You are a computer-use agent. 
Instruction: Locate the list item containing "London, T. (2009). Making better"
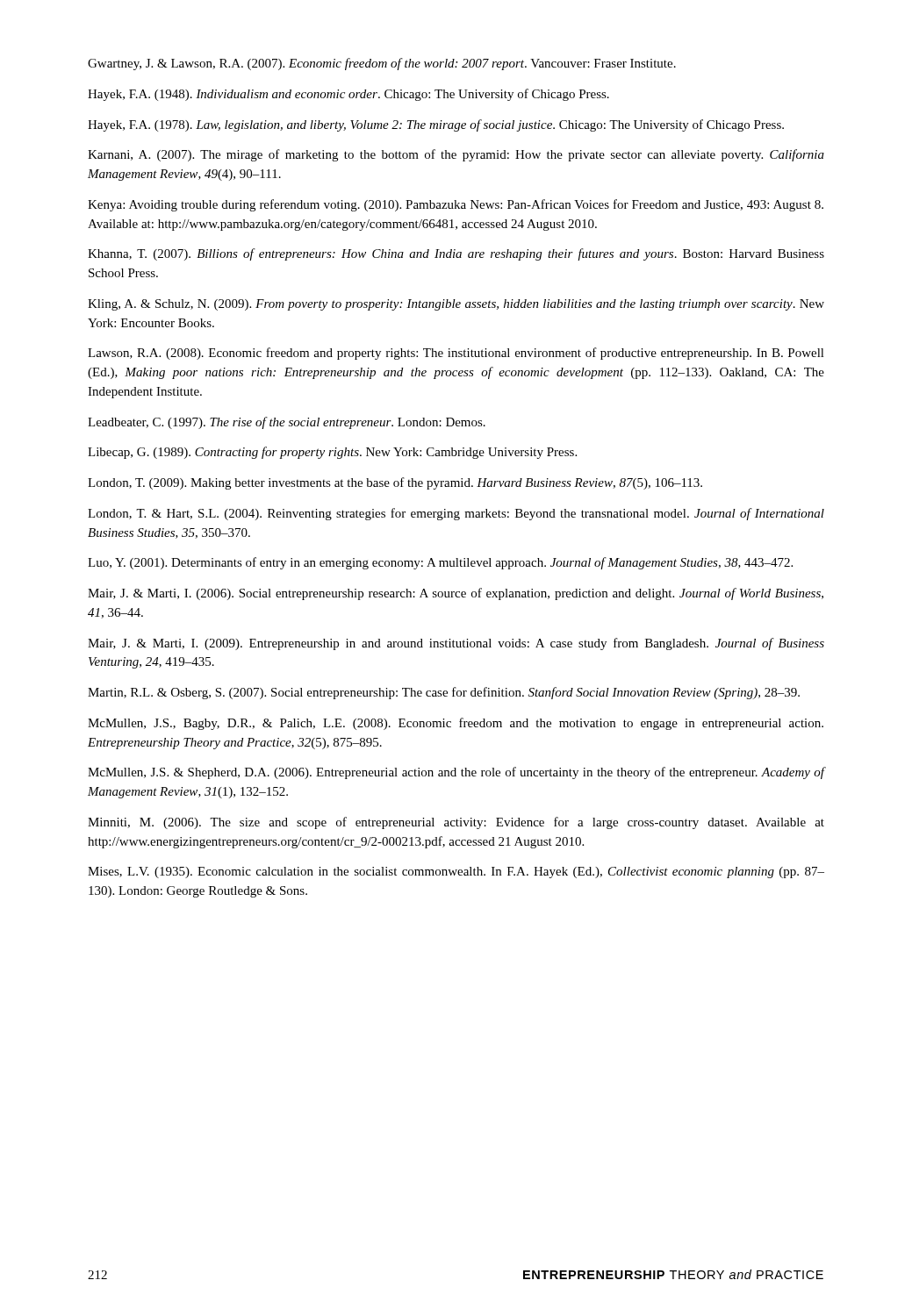[x=395, y=483]
